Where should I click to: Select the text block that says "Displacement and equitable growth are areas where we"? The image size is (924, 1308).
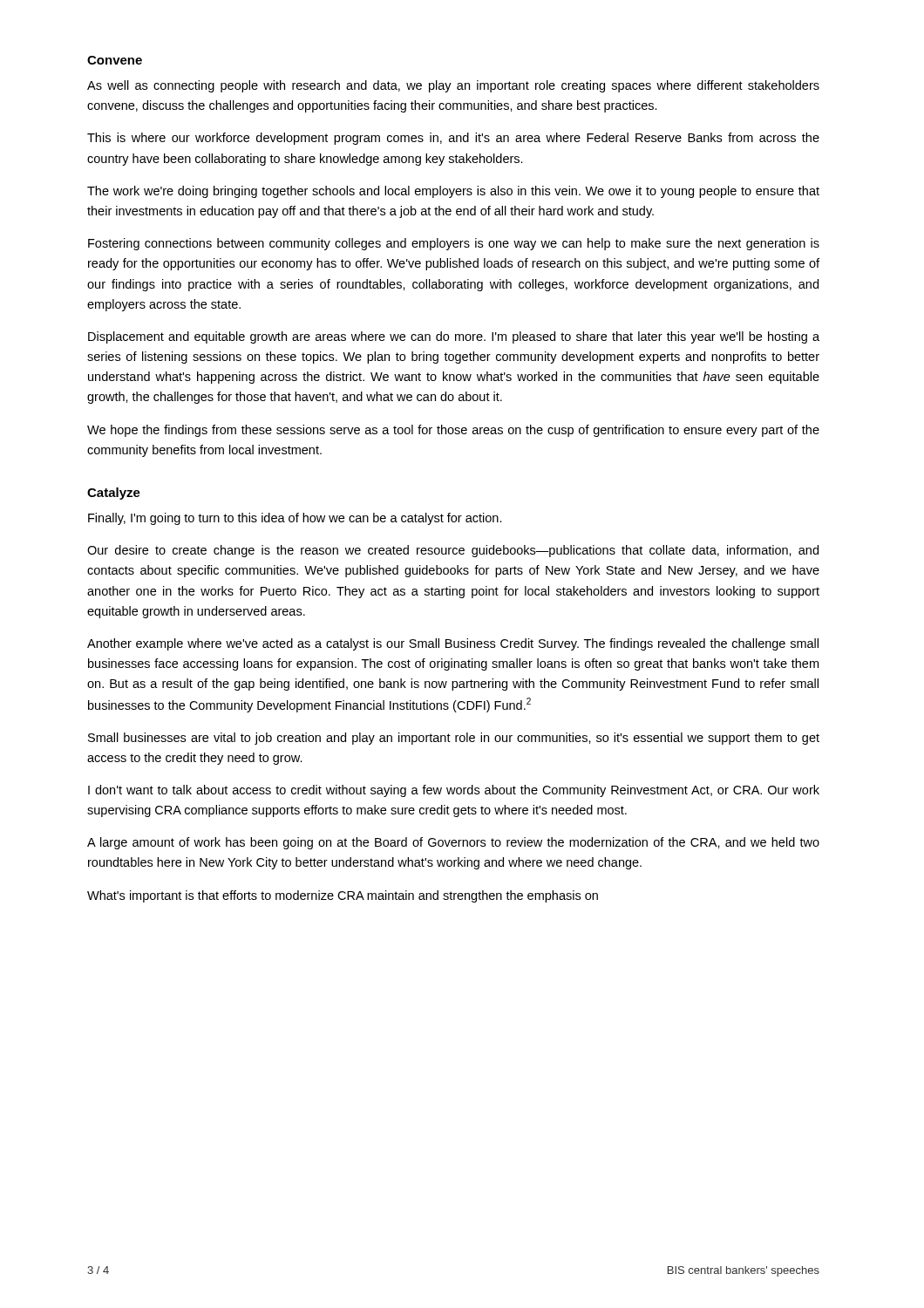453,367
